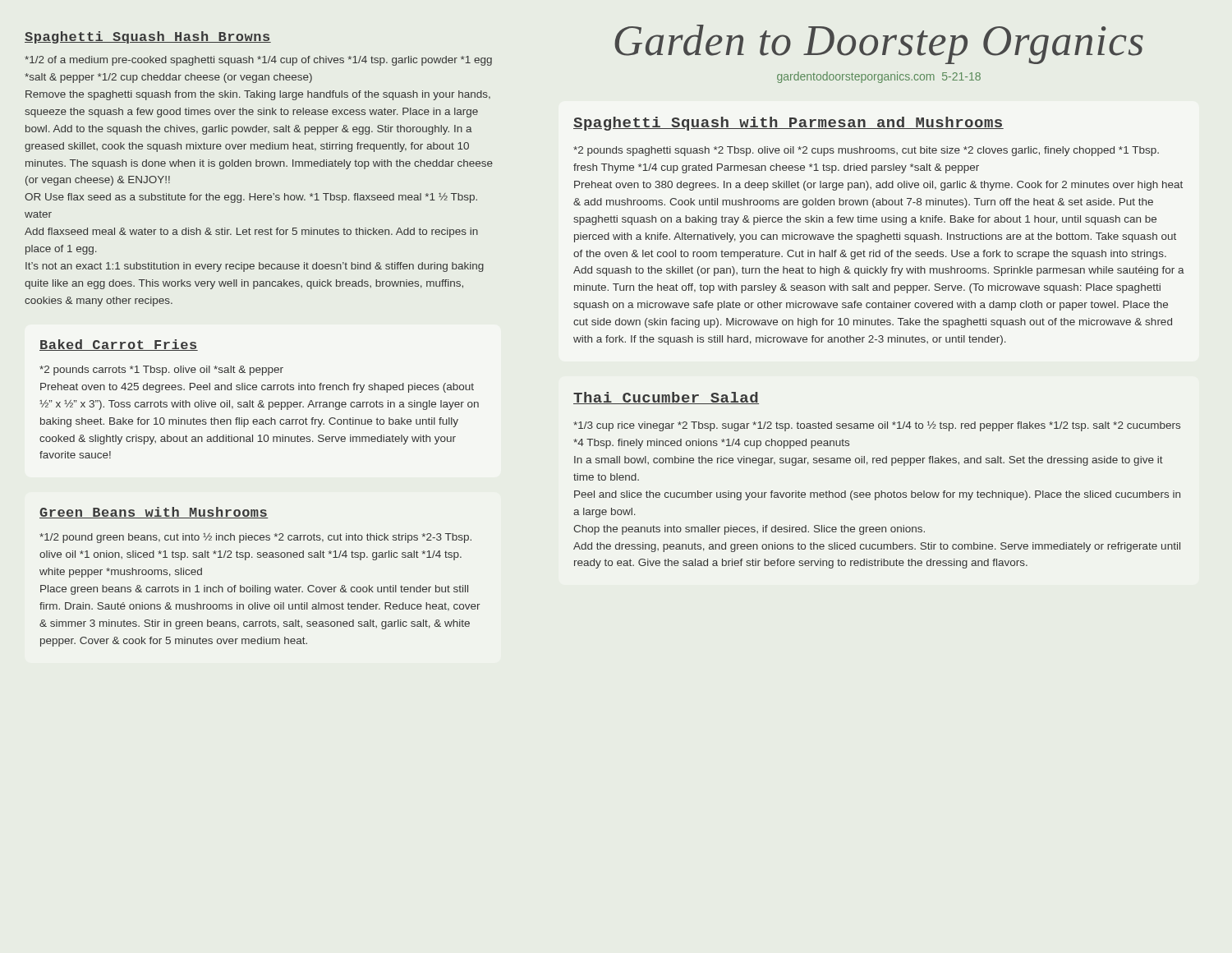1232x953 pixels.
Task: Click the passage that begins "1/2 pound green beans, cut"
Action: coord(260,589)
